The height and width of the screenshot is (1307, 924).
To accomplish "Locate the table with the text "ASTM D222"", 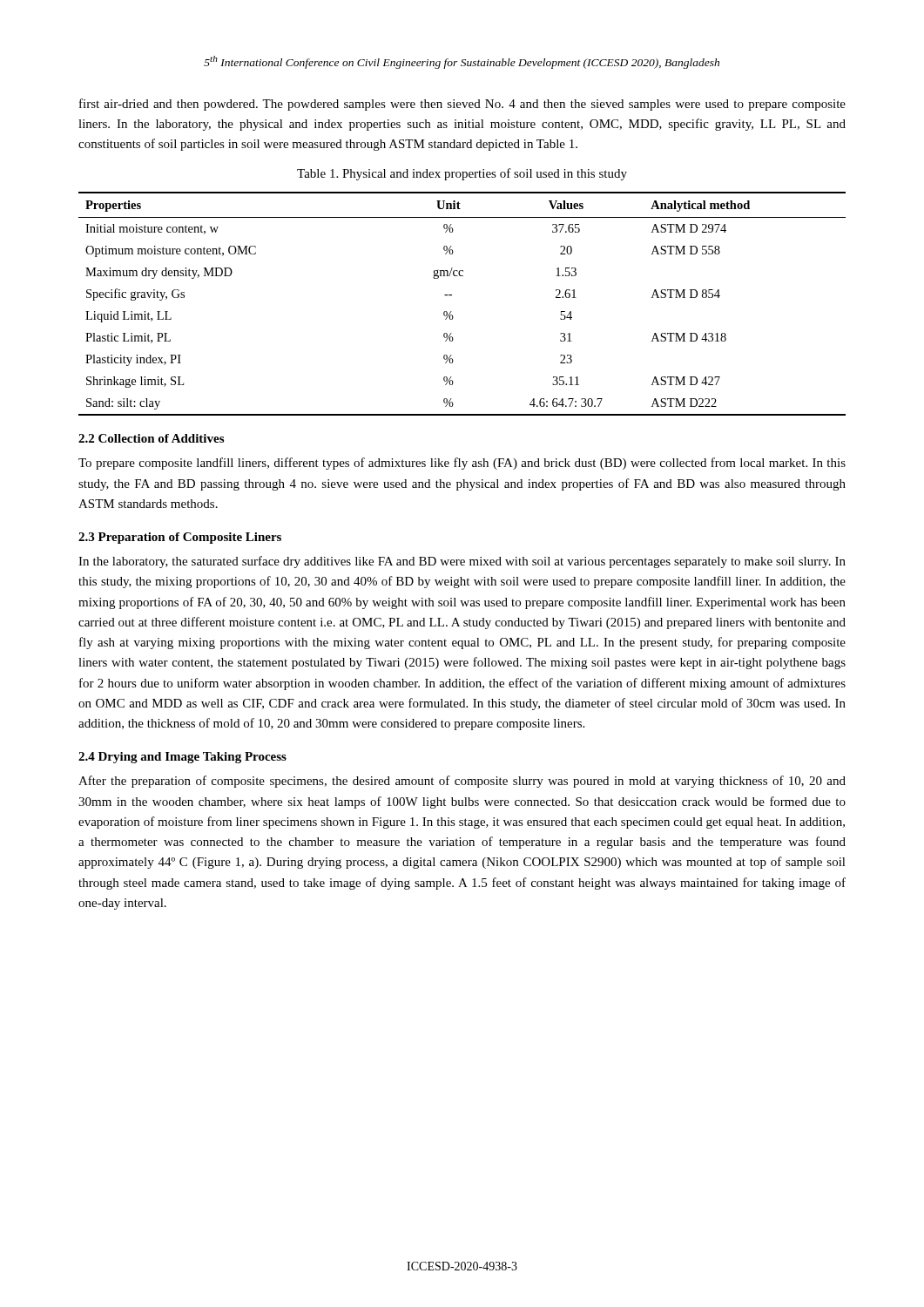I will coord(462,304).
